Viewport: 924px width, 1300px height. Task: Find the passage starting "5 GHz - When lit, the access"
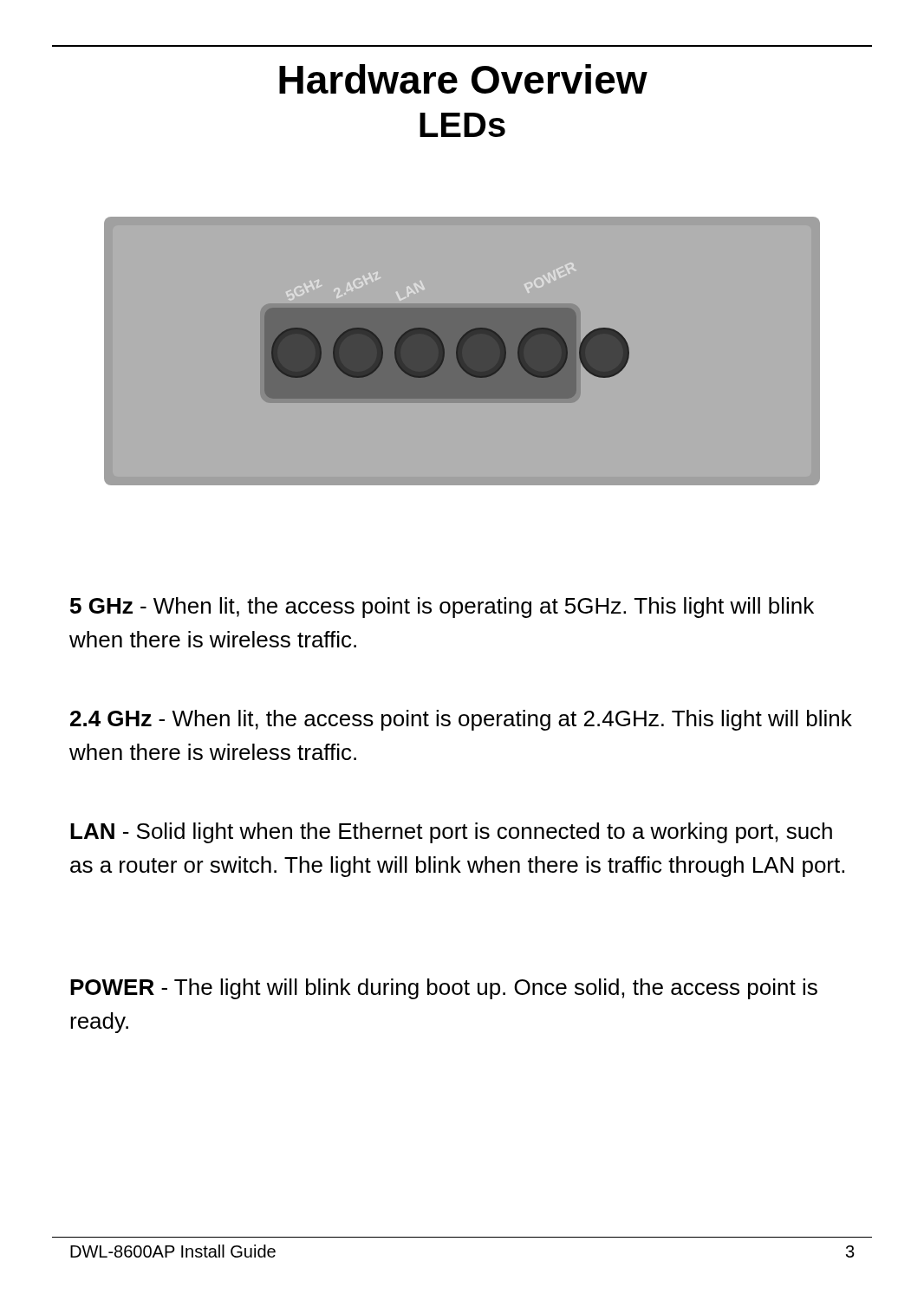pyautogui.click(x=462, y=623)
